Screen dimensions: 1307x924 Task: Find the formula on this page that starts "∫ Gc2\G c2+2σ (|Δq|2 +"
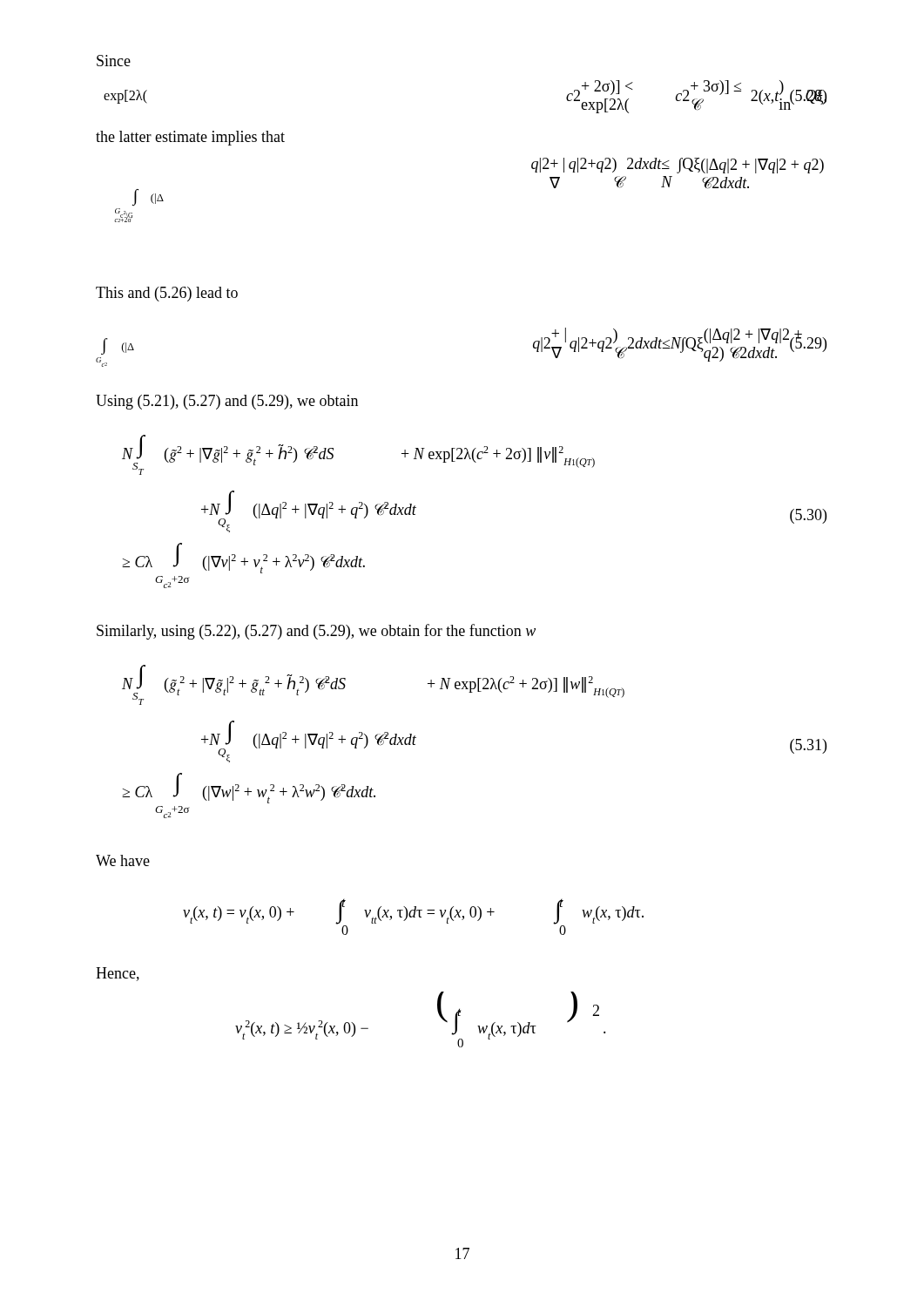coord(678,166)
